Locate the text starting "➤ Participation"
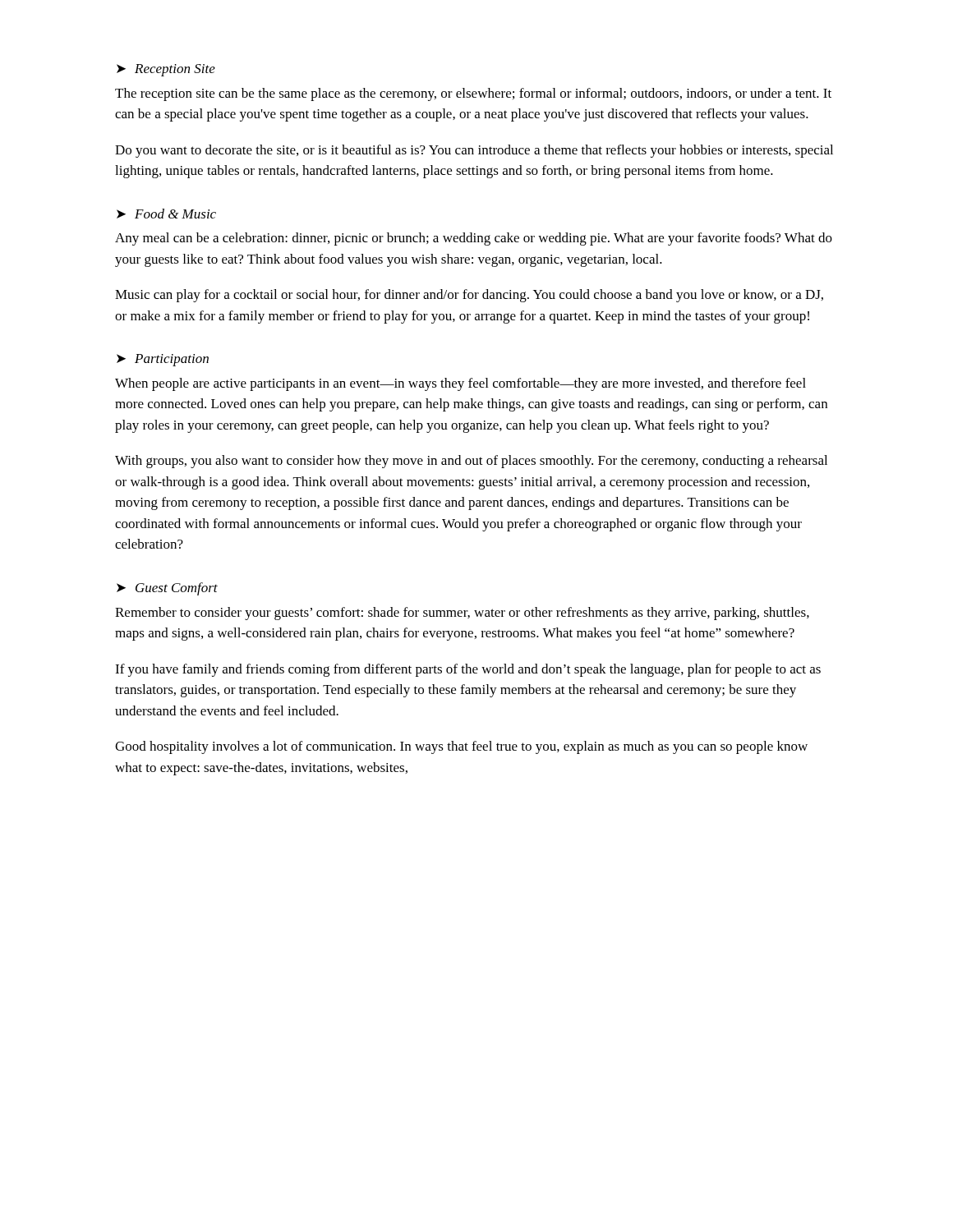Screen dimensions: 1232x953 pos(162,359)
